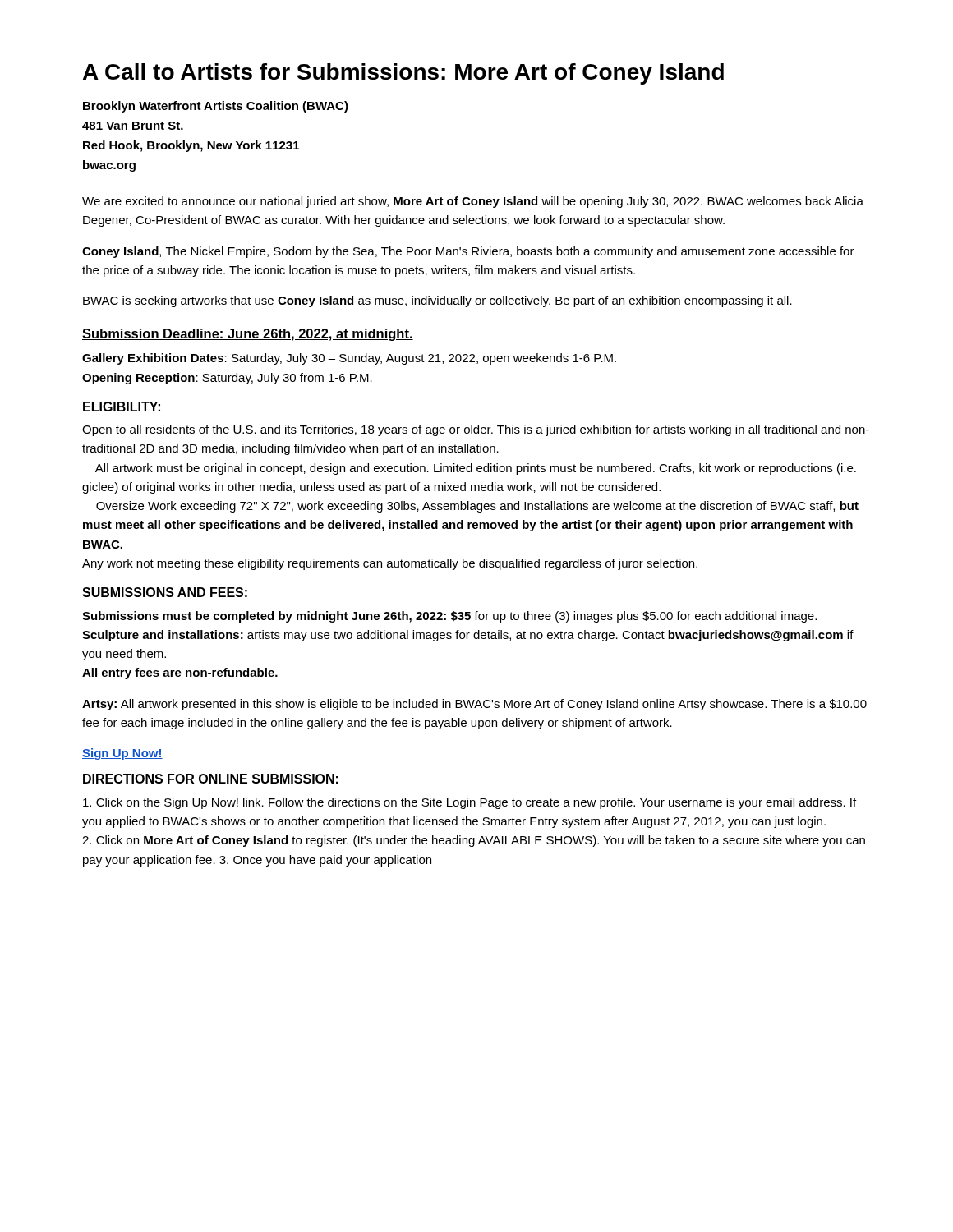
Task: Select the section header that reads "DIRECTIONS FOR ONLINE SUBMISSION:"
Action: (211, 779)
